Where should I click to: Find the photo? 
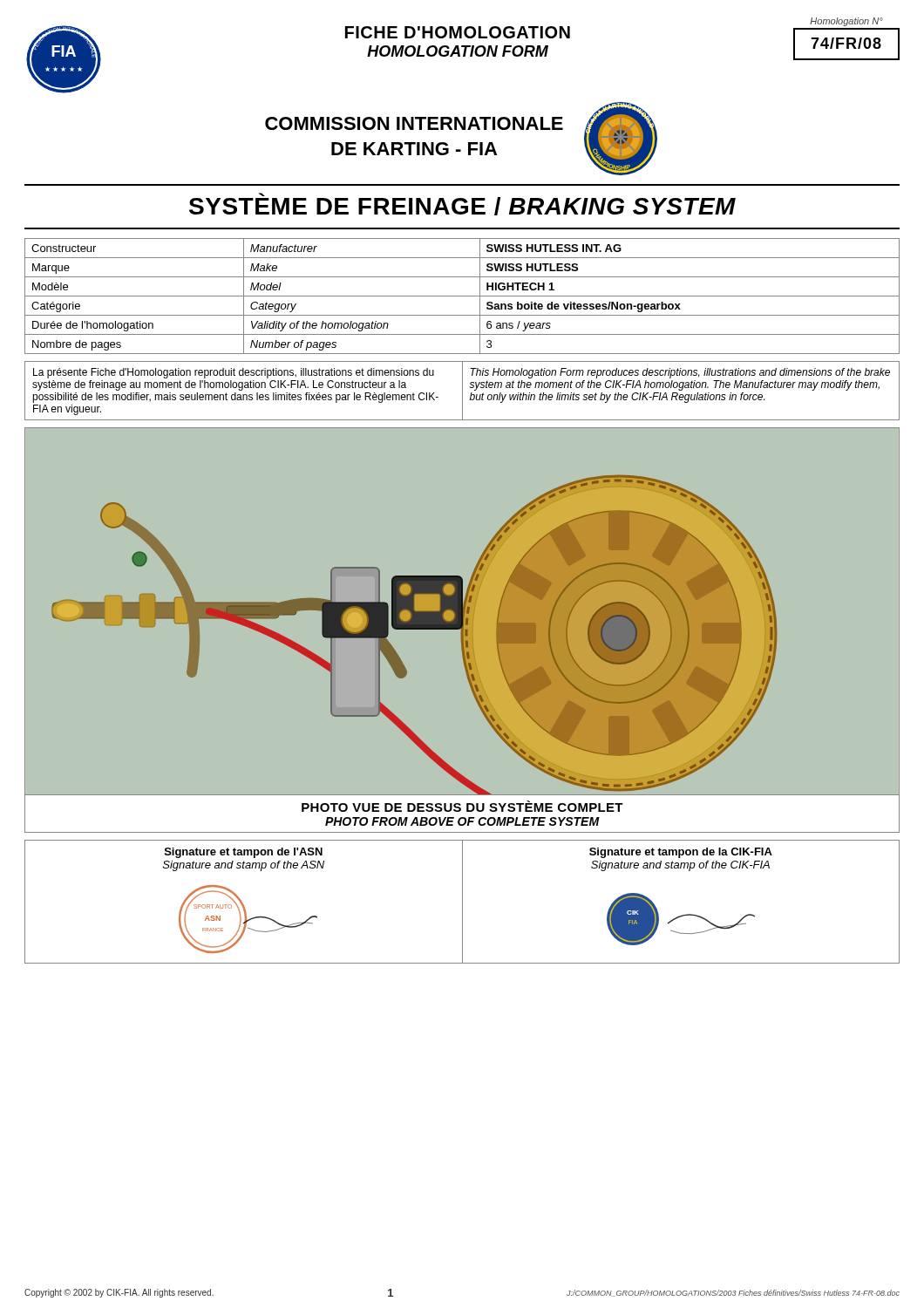click(x=462, y=611)
